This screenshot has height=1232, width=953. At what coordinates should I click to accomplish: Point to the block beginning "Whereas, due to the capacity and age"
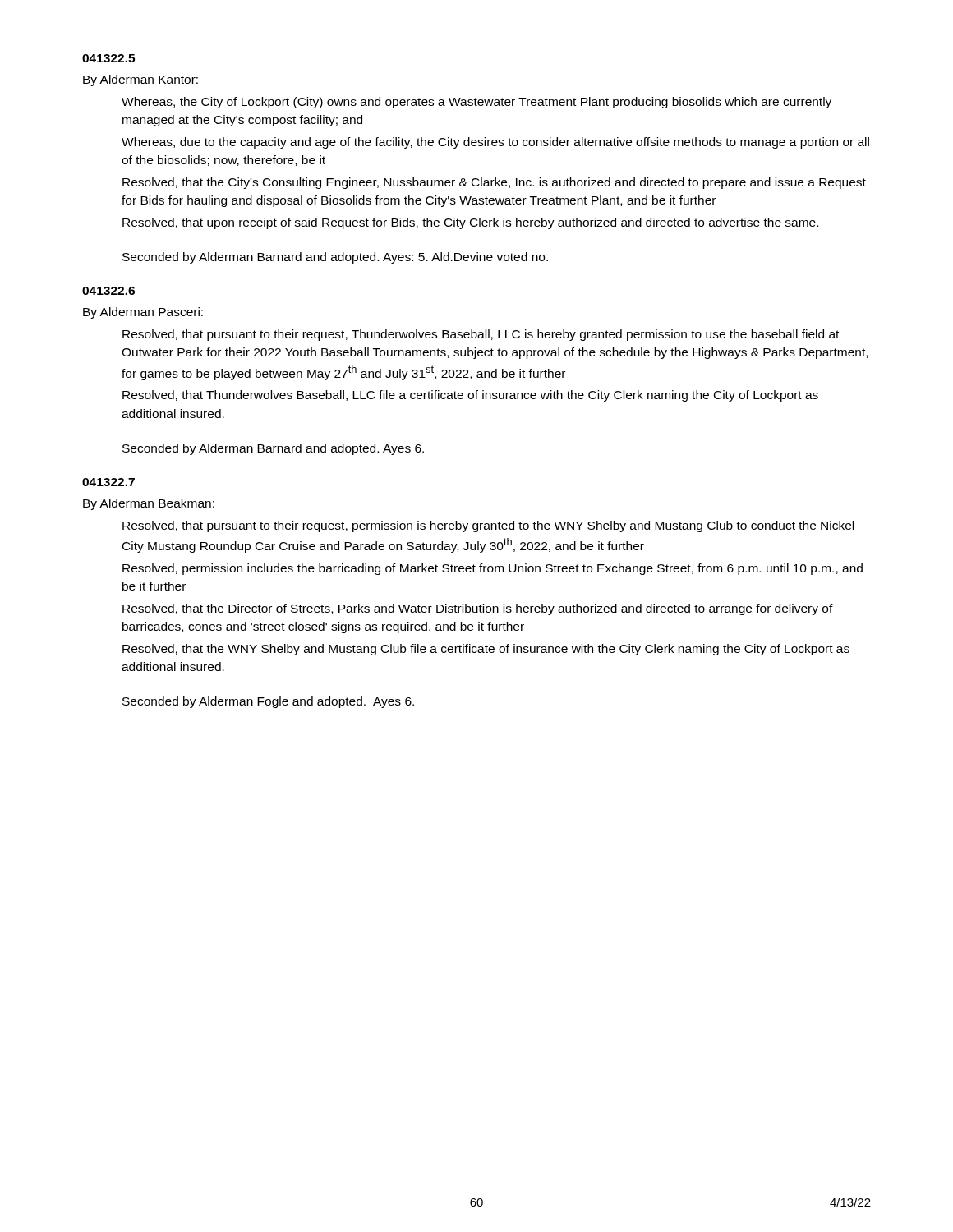(496, 151)
